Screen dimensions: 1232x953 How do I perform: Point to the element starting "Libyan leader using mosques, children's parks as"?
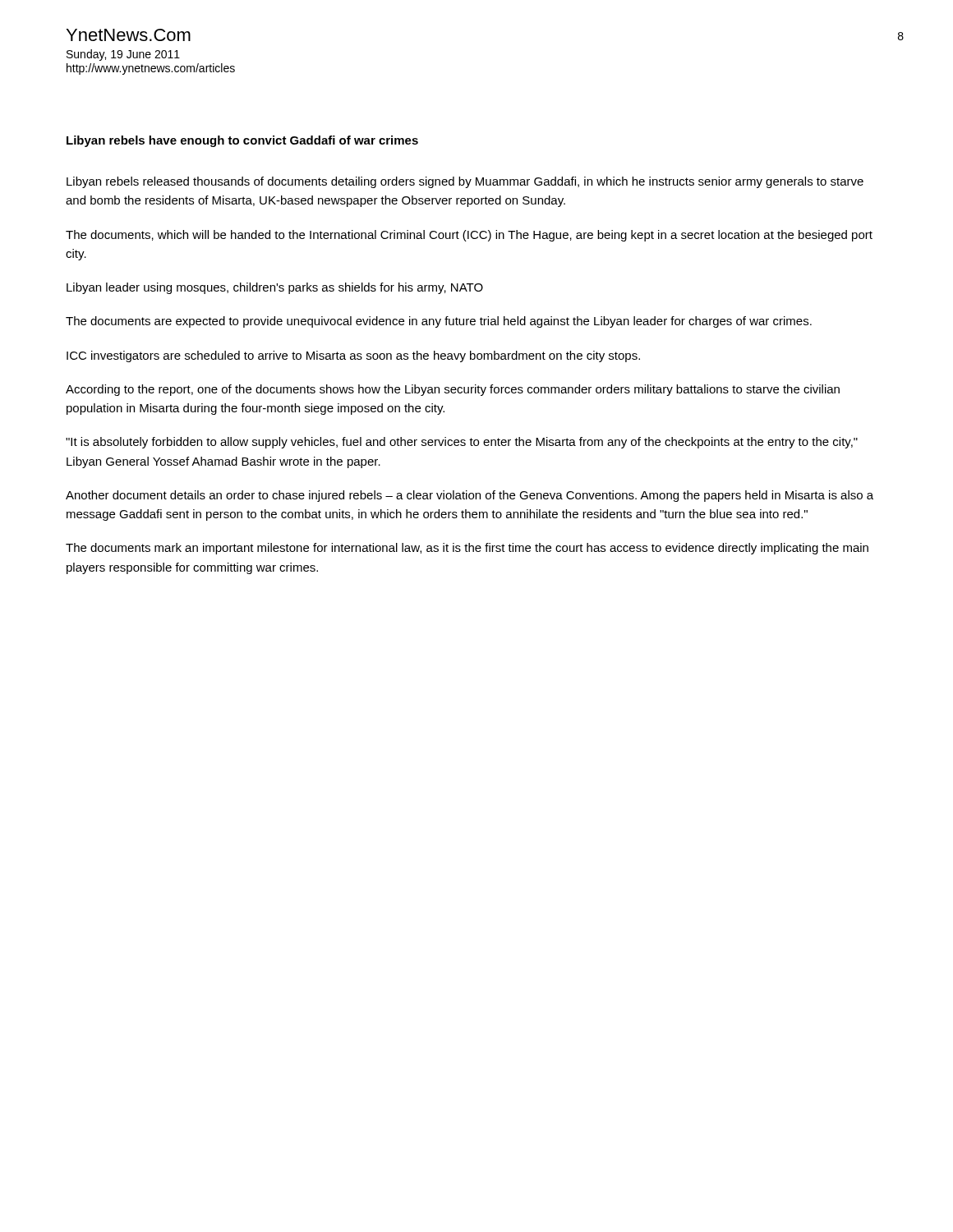click(x=274, y=287)
